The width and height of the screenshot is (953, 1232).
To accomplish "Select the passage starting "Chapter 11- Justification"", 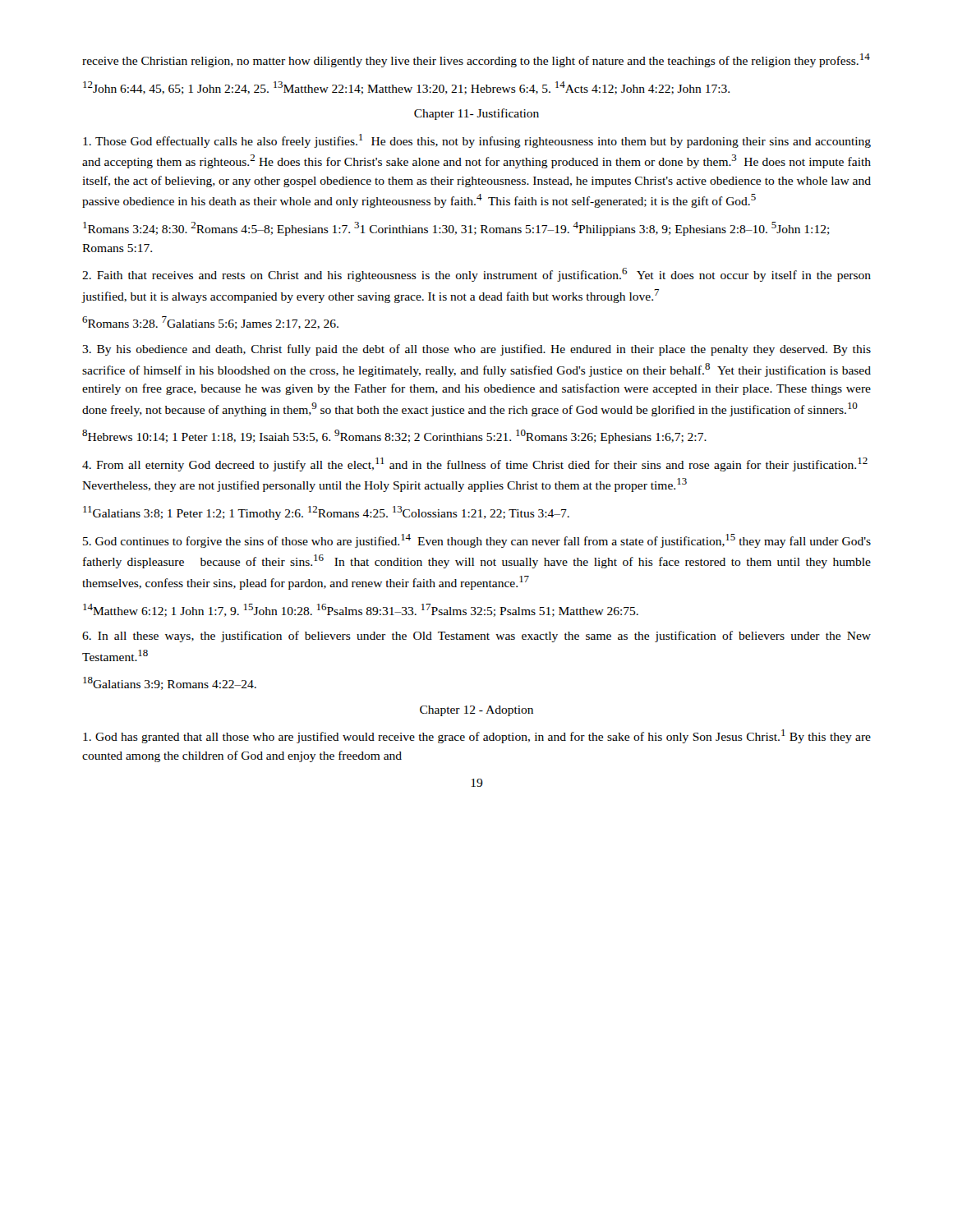I will pos(476,113).
